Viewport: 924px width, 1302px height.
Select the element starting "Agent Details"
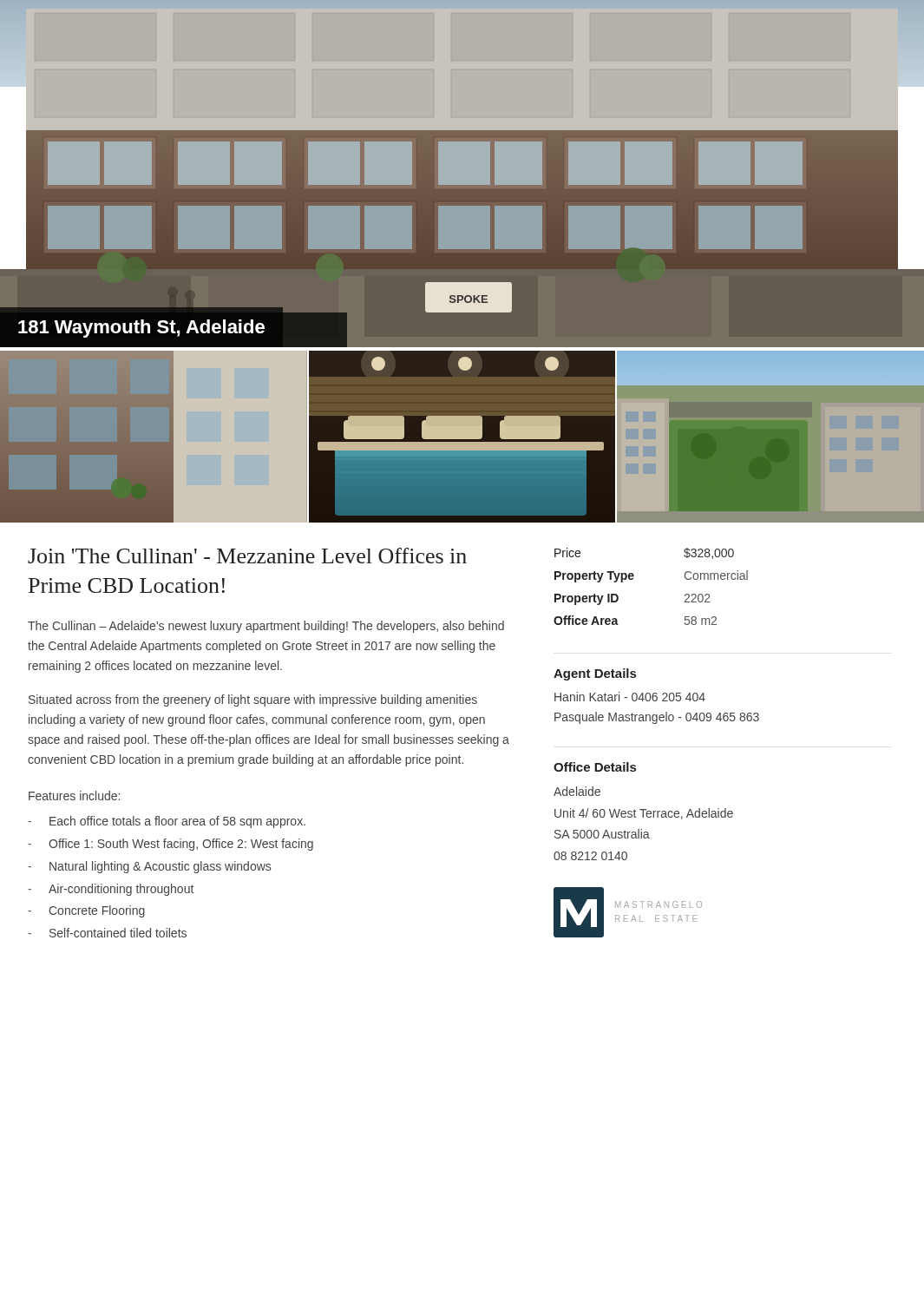coord(595,673)
